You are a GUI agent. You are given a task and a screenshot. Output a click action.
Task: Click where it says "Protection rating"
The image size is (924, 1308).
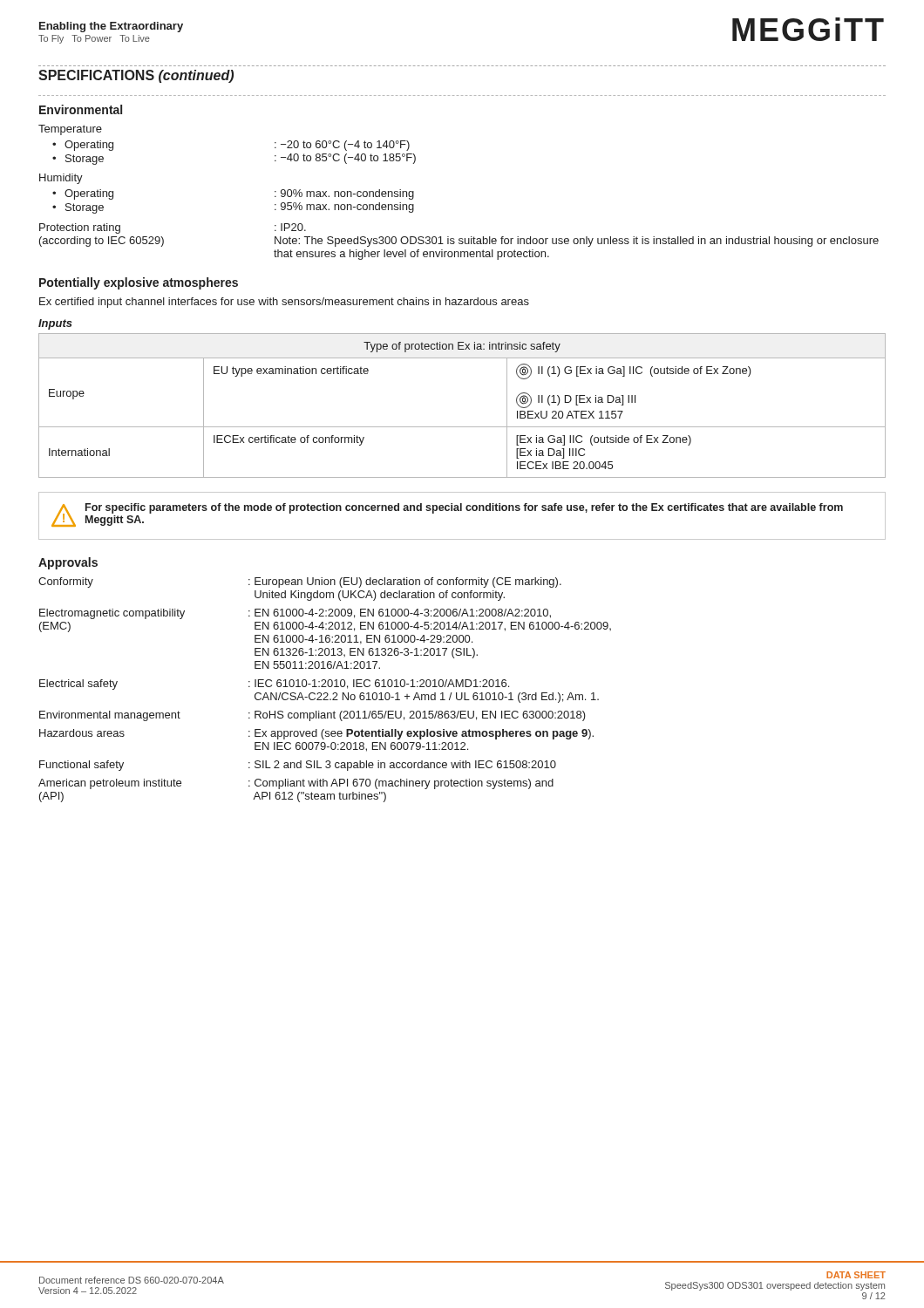pos(80,227)
